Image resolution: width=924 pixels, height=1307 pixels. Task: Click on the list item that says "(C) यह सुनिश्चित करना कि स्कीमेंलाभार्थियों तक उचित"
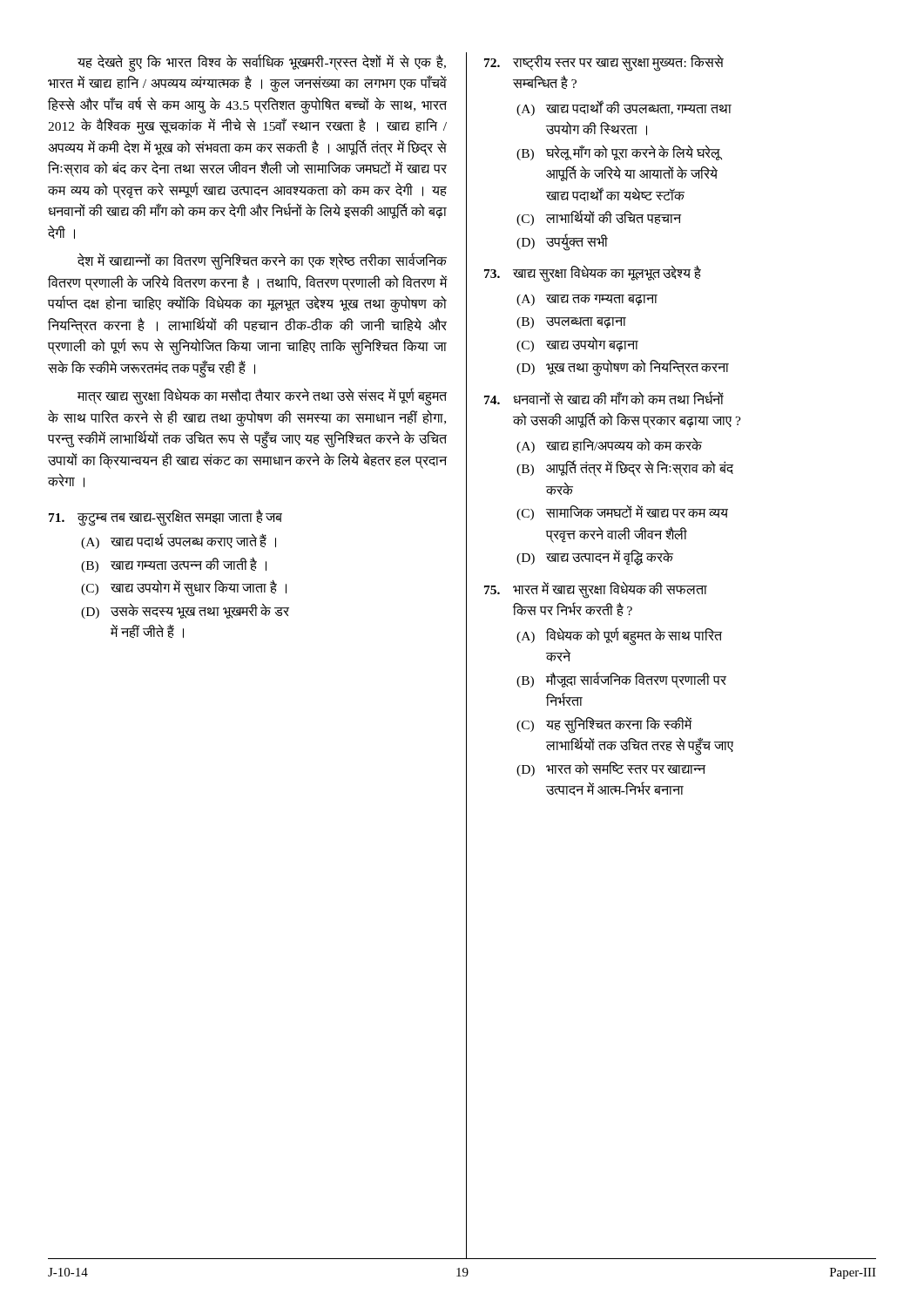coord(700,735)
